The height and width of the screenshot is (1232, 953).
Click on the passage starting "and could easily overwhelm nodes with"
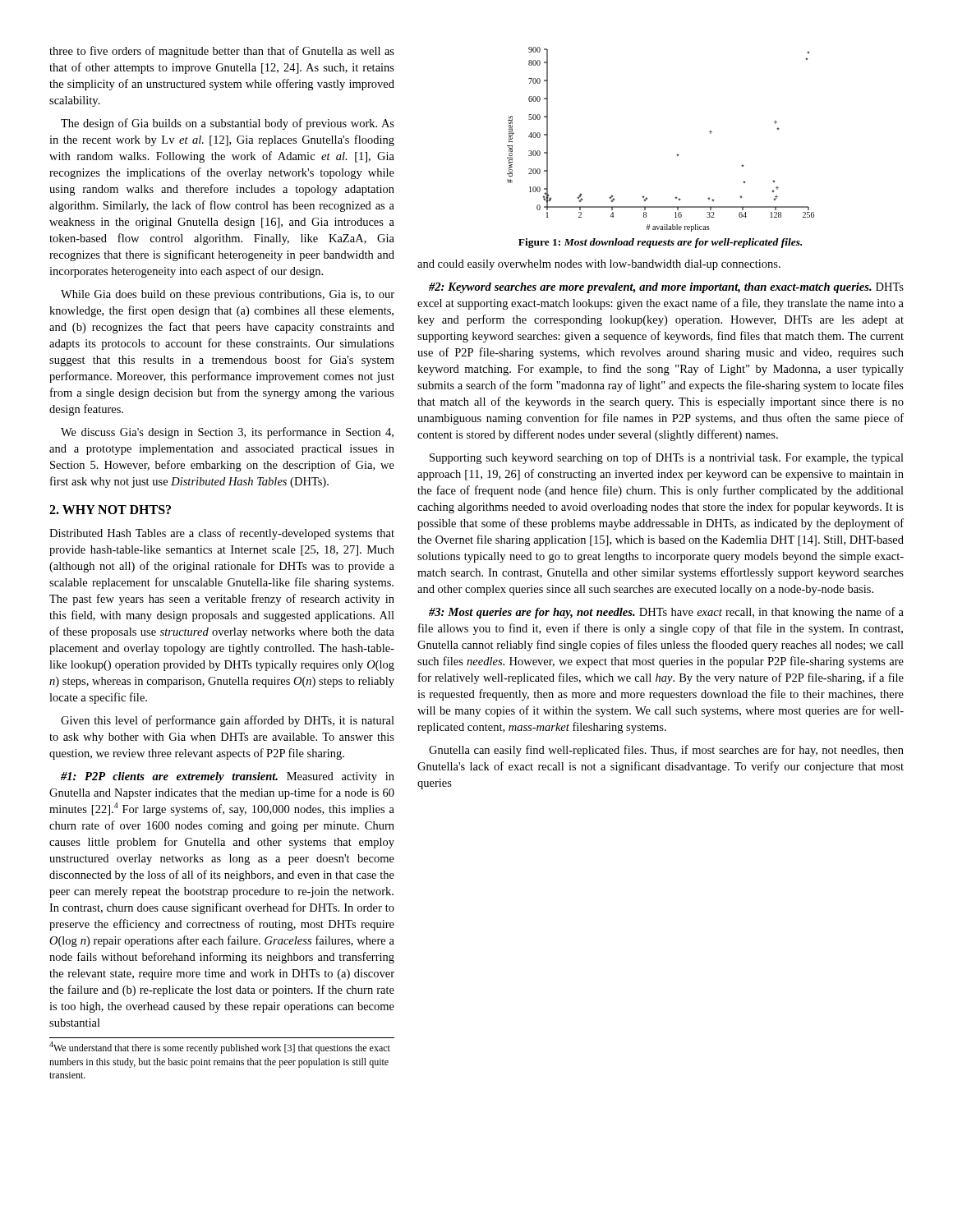[x=661, y=523]
